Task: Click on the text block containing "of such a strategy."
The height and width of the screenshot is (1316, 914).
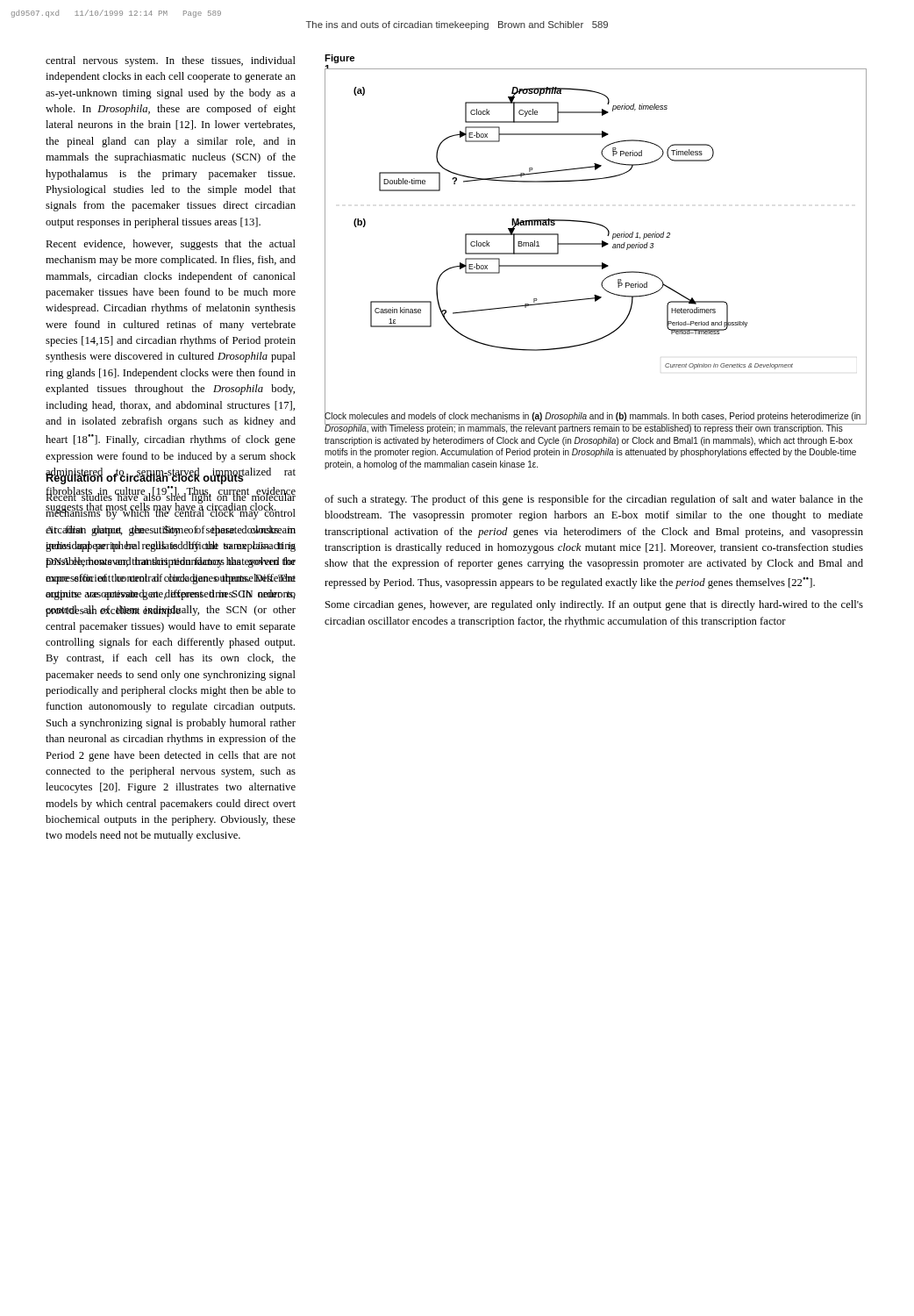Action: pyautogui.click(x=594, y=560)
